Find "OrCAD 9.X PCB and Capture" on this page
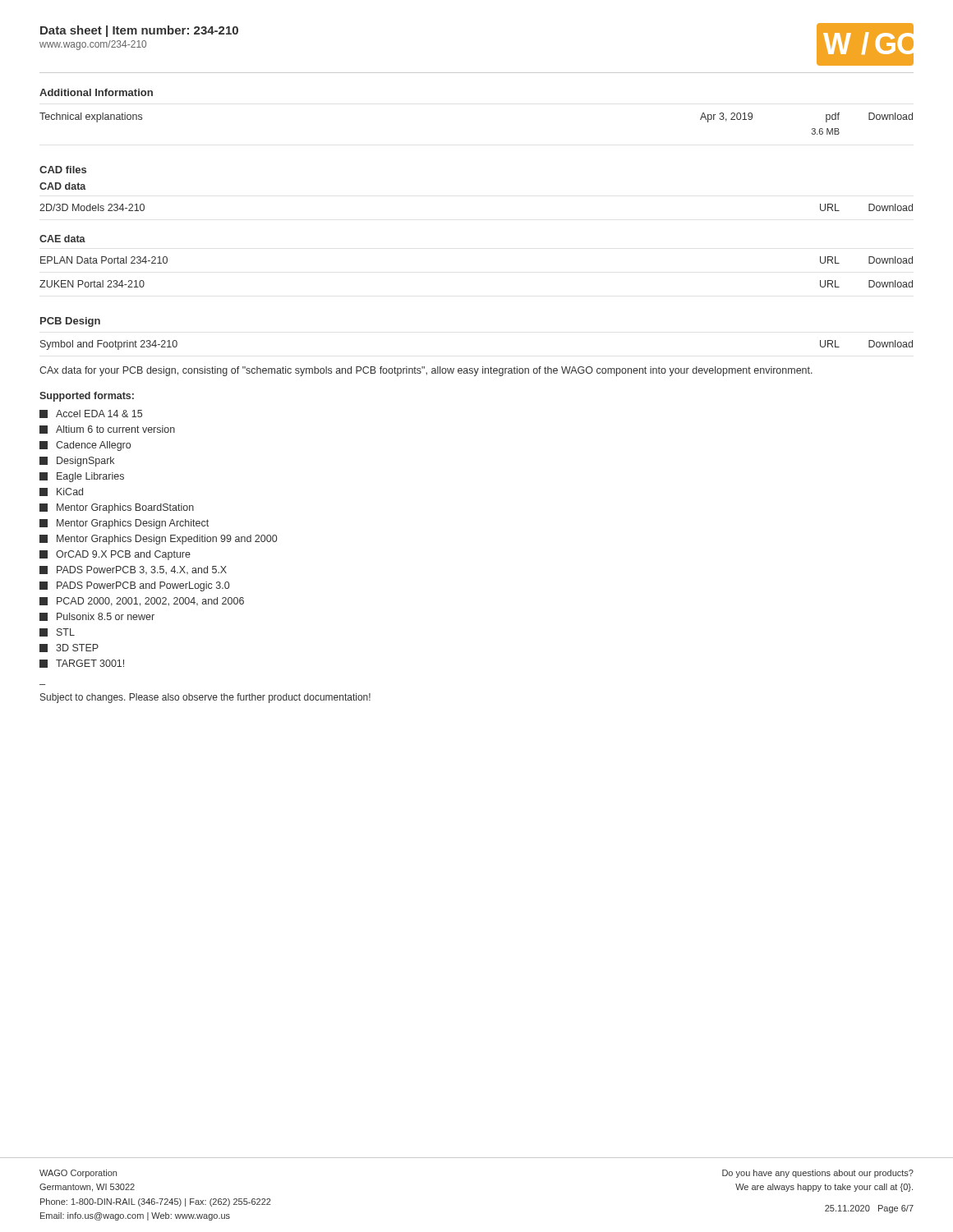Screen dimensions: 1232x953 115,554
